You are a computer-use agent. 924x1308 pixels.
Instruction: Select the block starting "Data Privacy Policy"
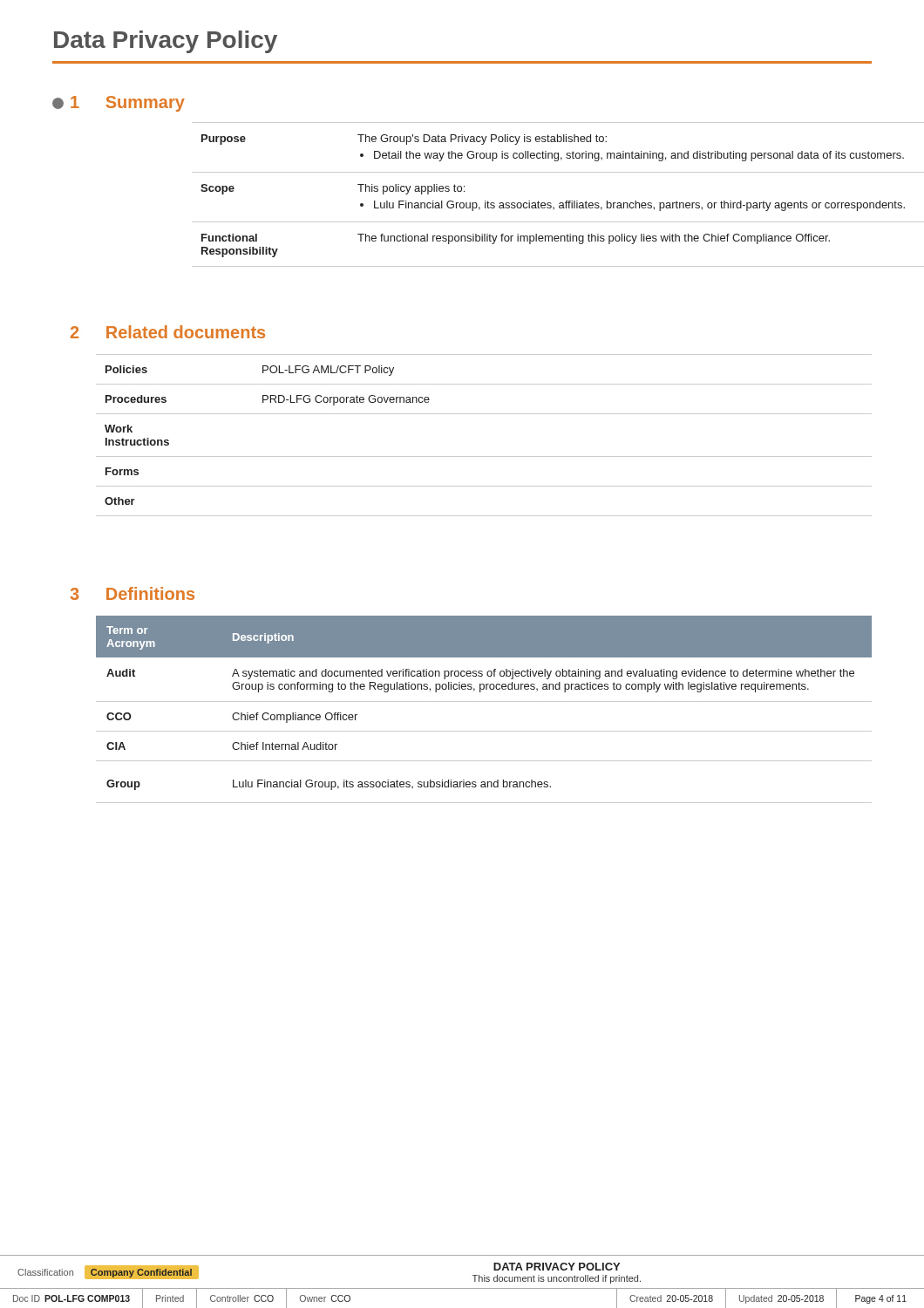(x=165, y=40)
